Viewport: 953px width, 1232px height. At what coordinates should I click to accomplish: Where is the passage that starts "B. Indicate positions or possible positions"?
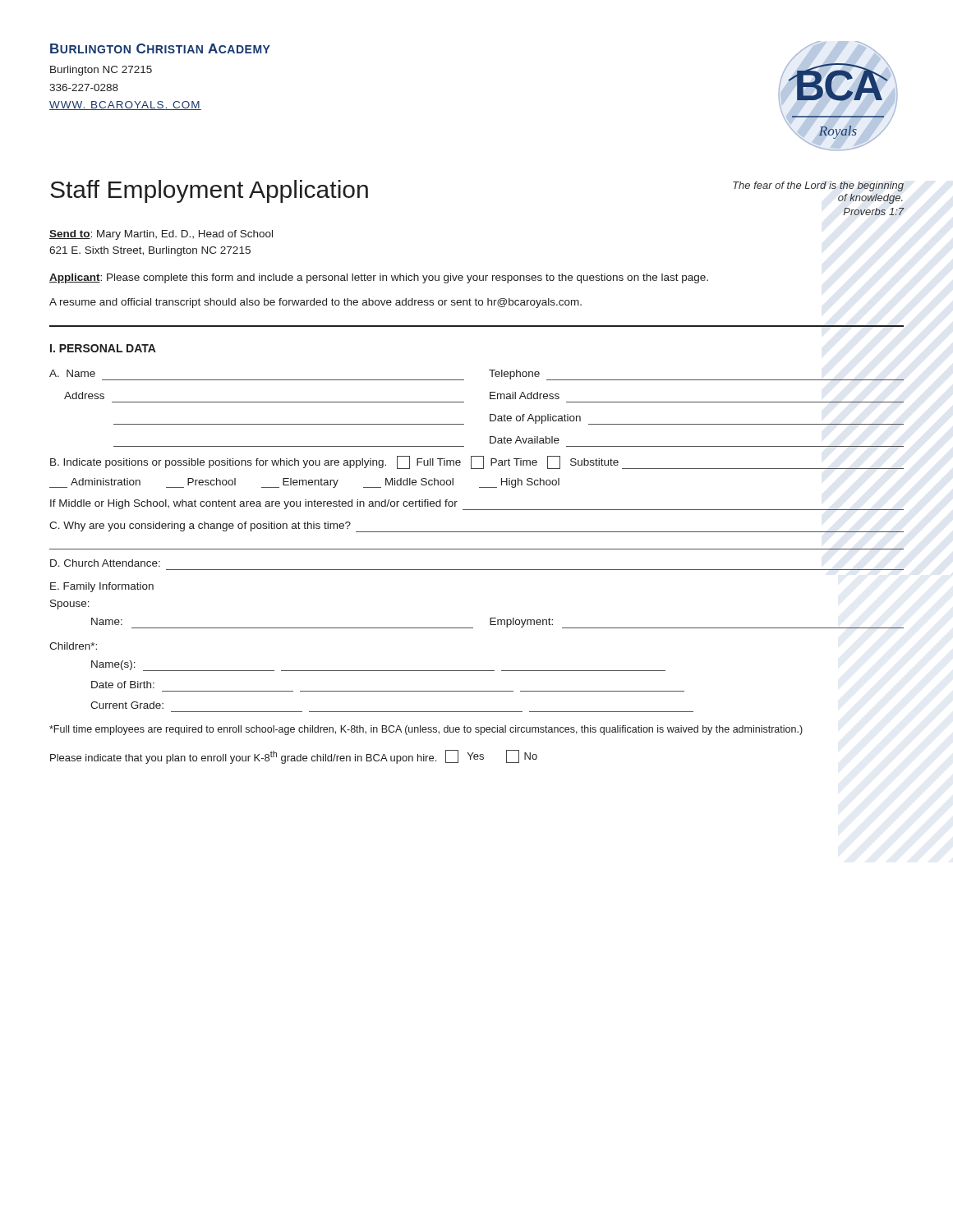476,462
